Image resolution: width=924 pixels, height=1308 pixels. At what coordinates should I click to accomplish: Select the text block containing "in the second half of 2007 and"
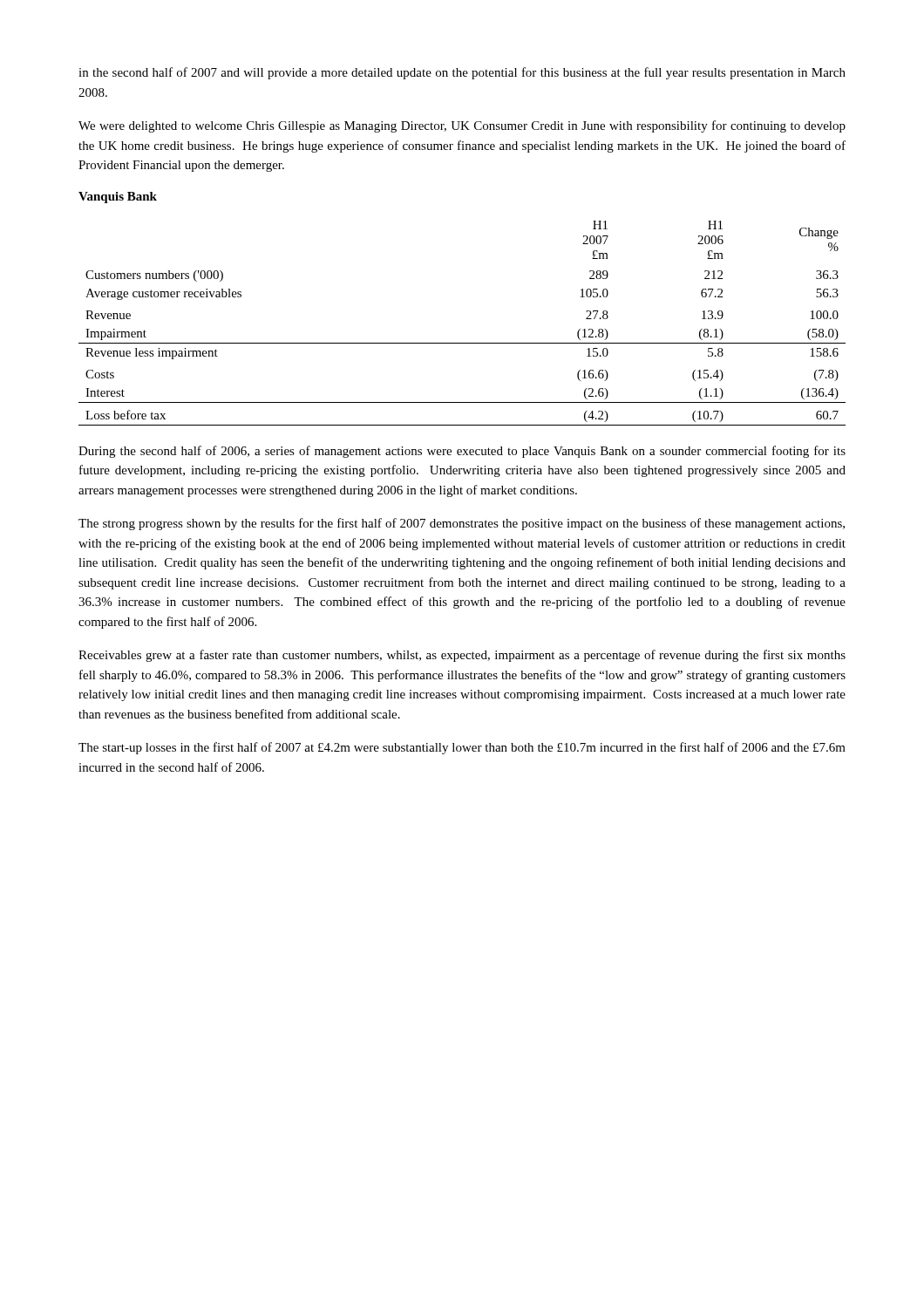[462, 82]
